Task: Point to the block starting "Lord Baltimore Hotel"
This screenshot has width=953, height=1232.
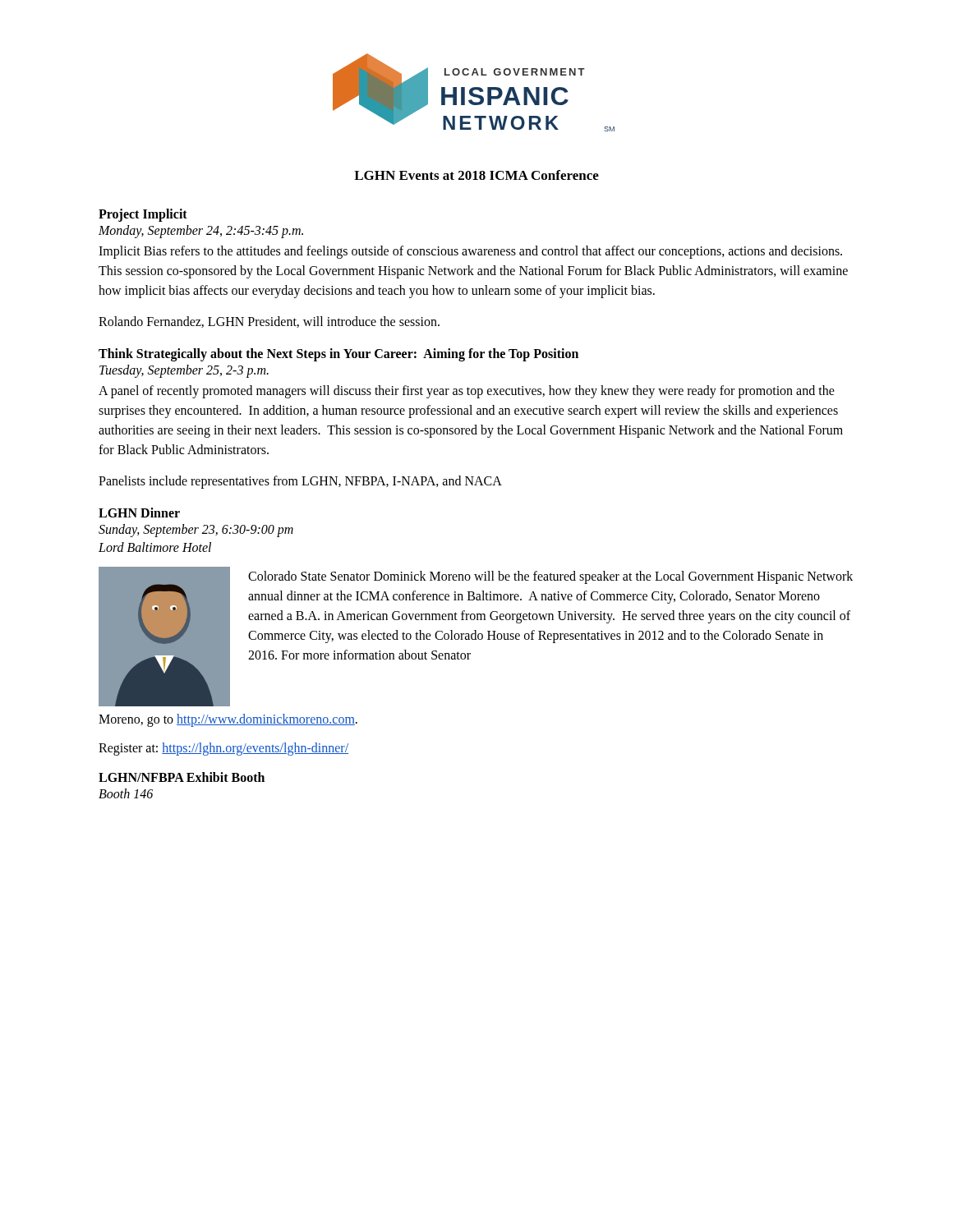Action: (155, 547)
